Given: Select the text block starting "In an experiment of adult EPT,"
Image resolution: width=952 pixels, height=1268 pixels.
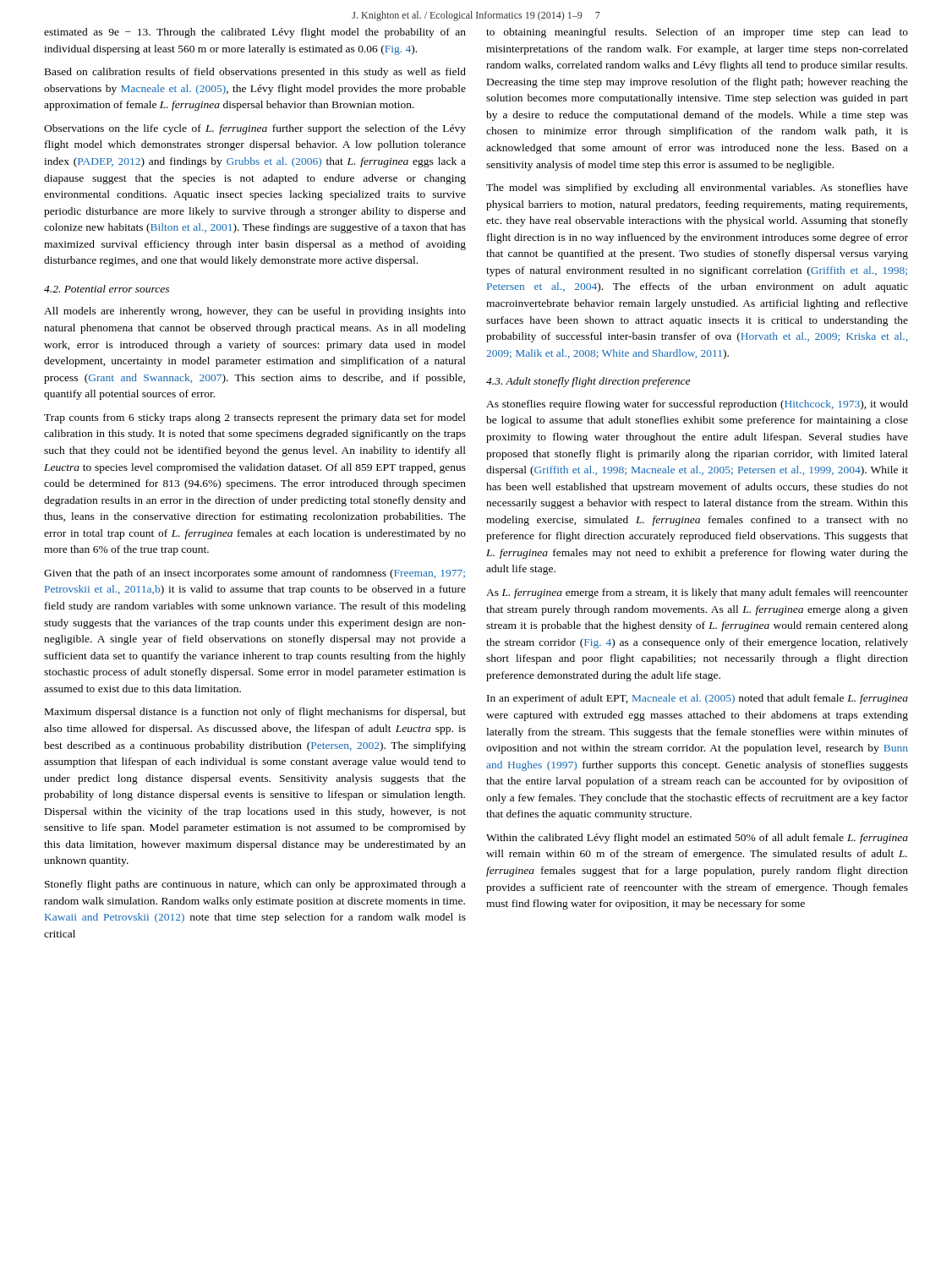Looking at the screenshot, I should (x=697, y=756).
